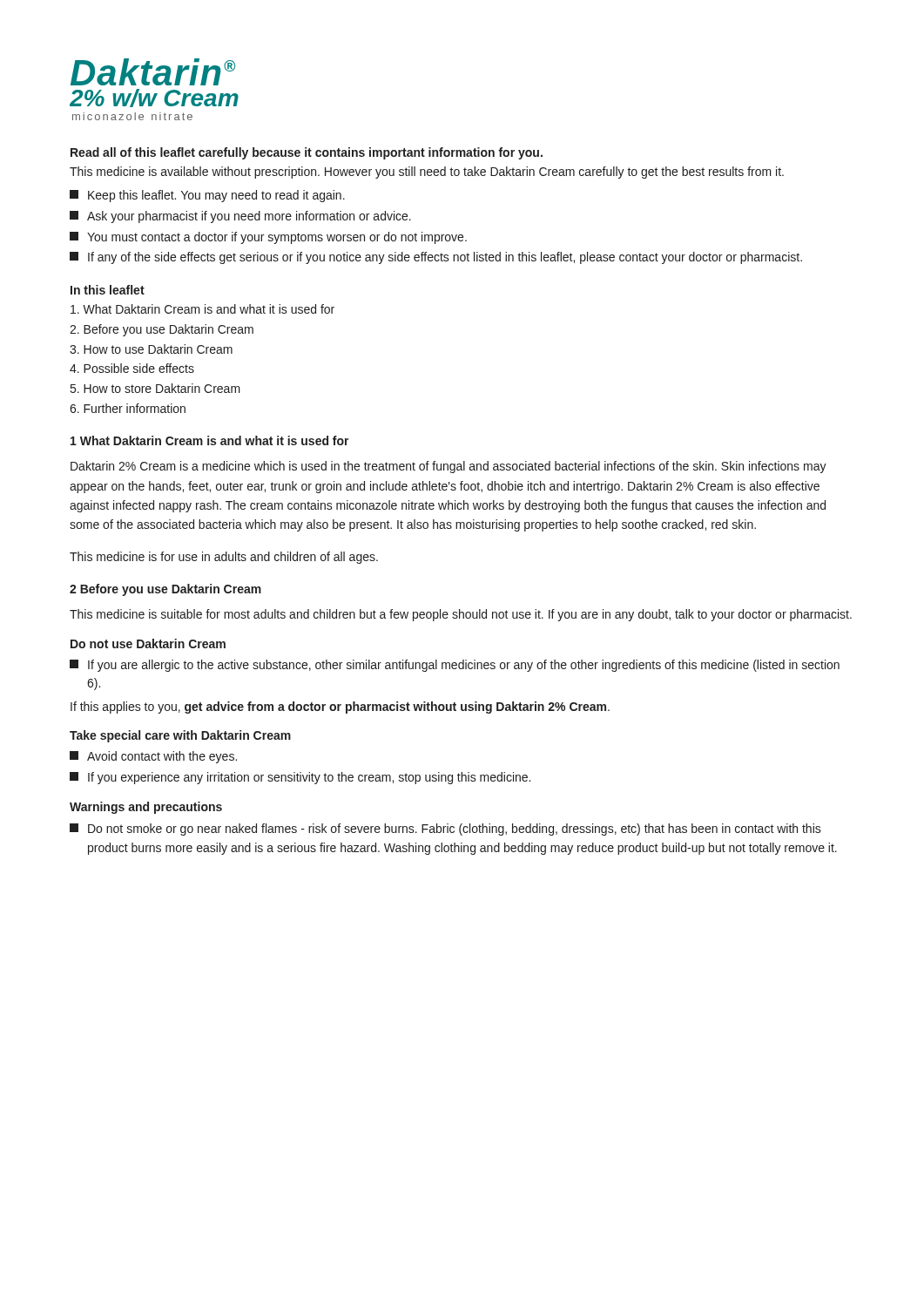Find the logo
The image size is (924, 1307).
pos(462,88)
